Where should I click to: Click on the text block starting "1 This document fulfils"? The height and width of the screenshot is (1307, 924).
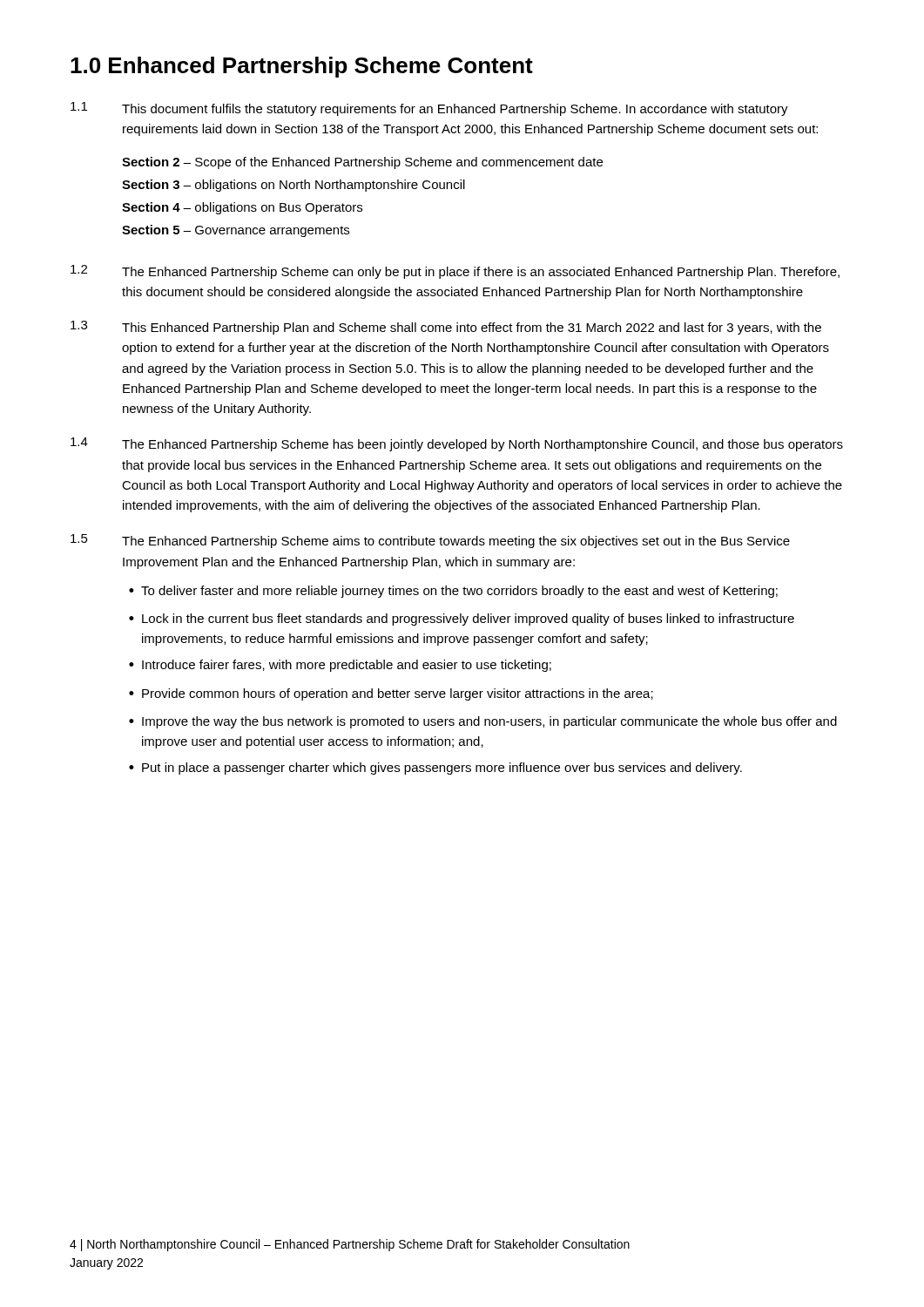click(462, 172)
